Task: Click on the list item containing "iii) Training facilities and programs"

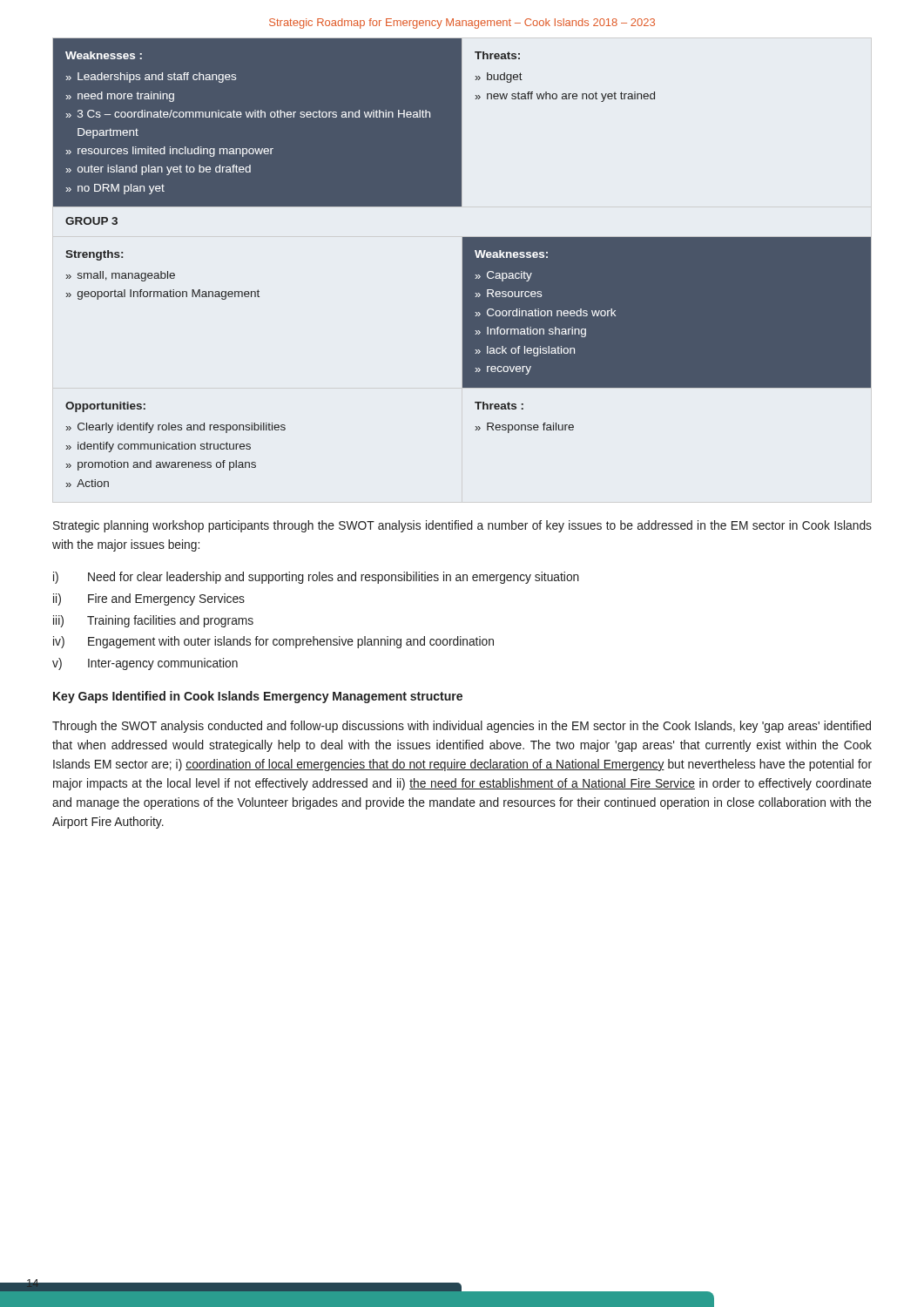Action: coord(153,621)
